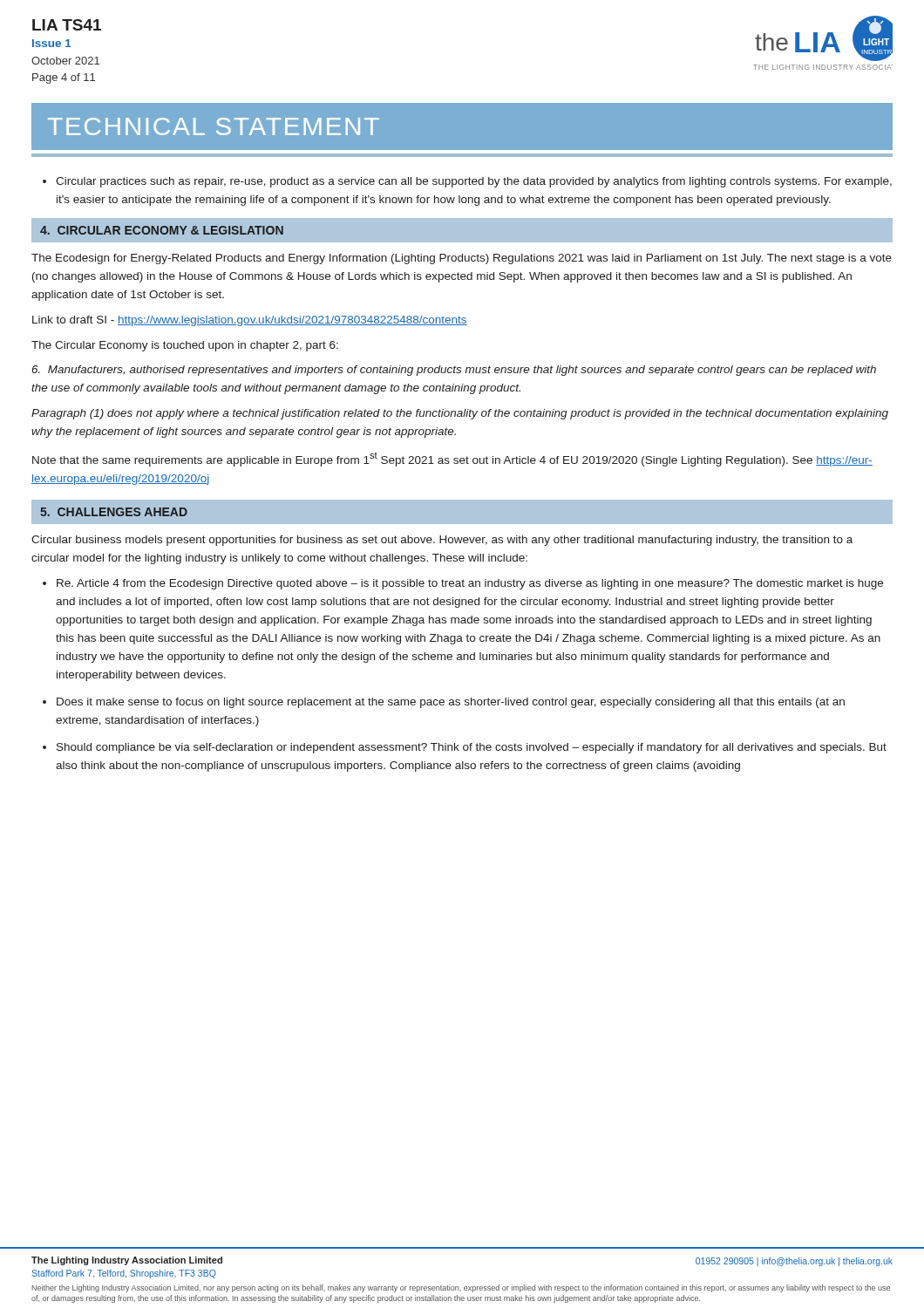
Task: Select the region starting "Manufacturers, authorised representatives"
Action: (454, 379)
